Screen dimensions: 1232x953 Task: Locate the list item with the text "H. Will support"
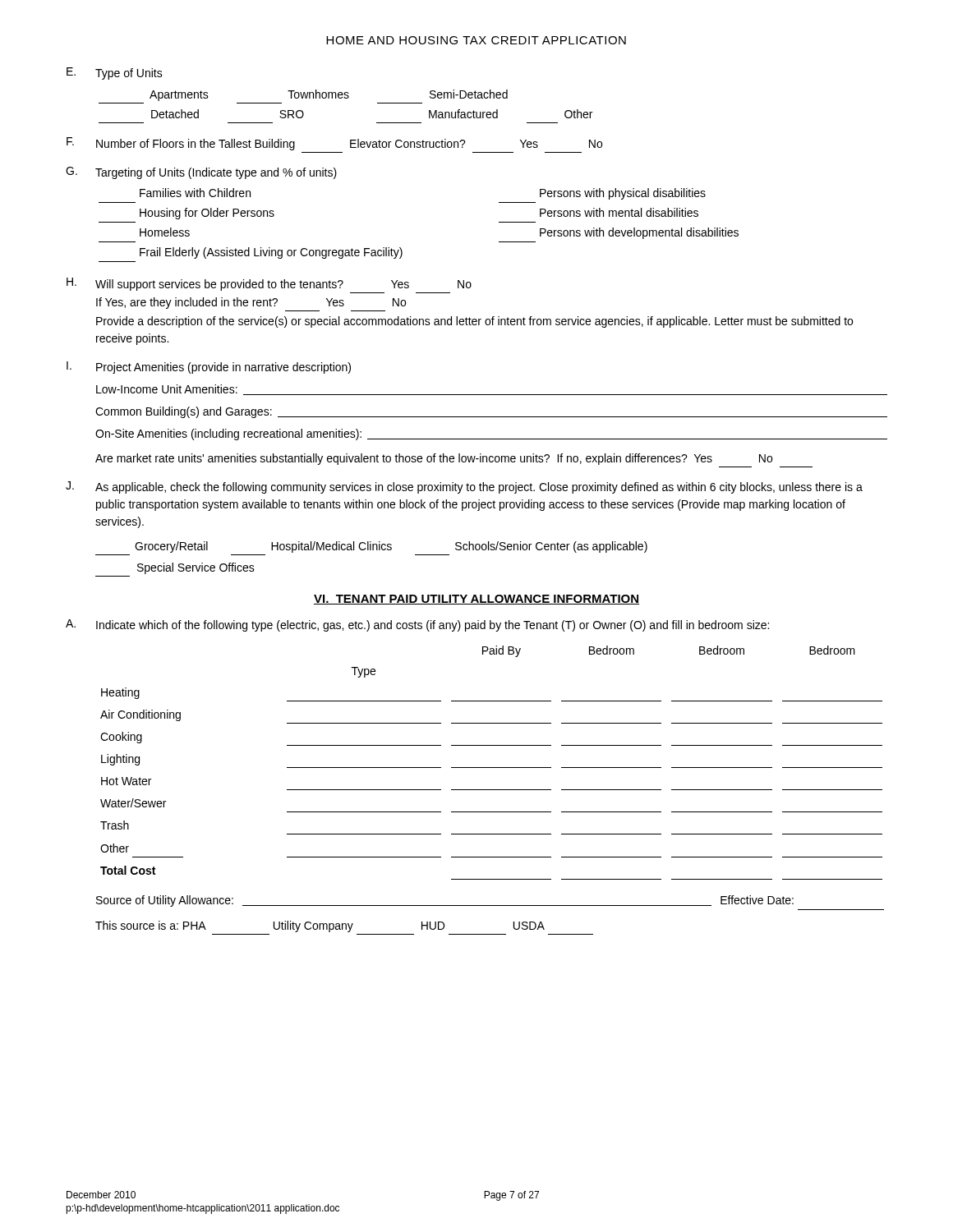click(x=476, y=311)
